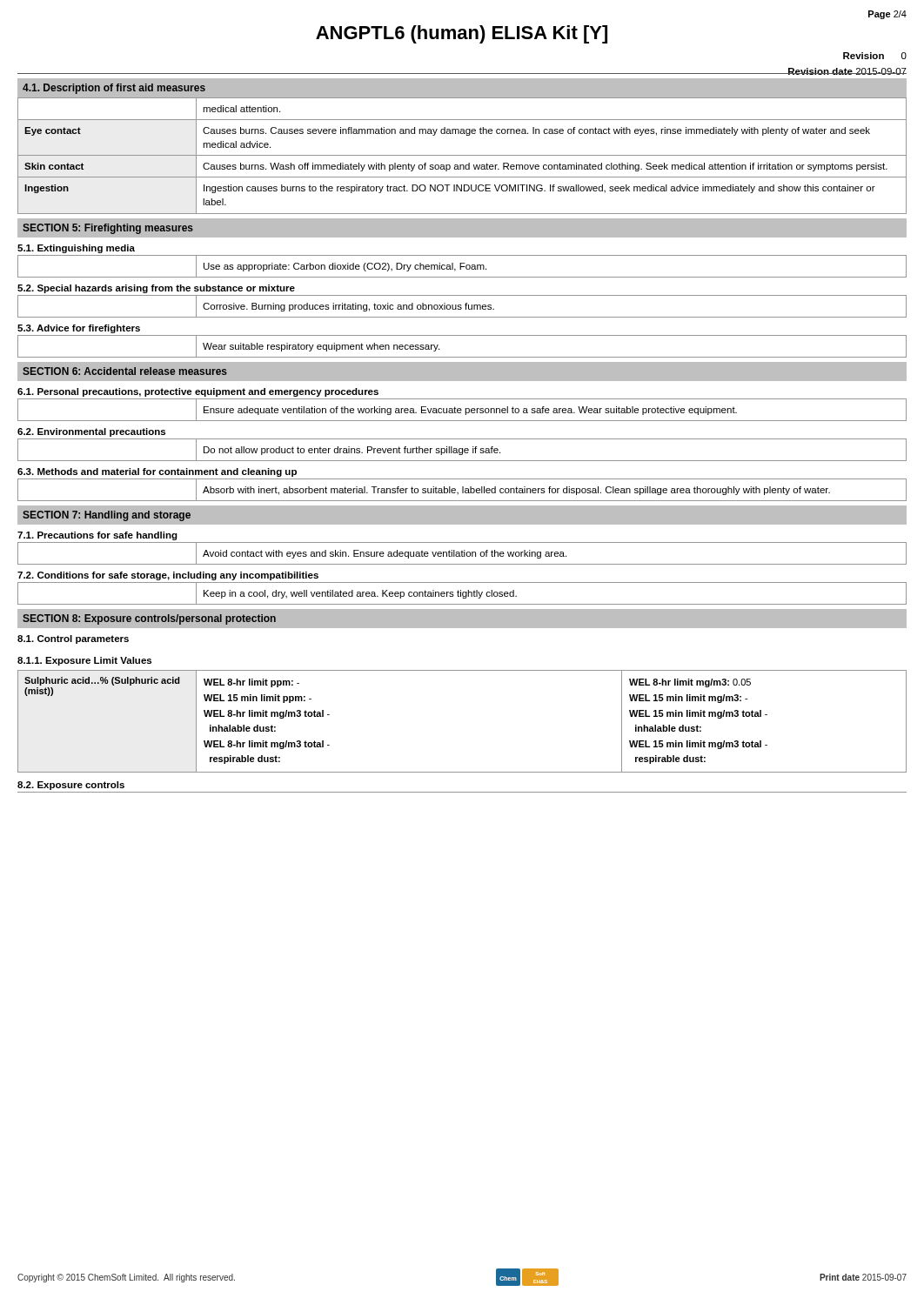Click on the section header containing "6.3. Methods and material for containment and cleaning"
The height and width of the screenshot is (1305, 924).
click(157, 472)
